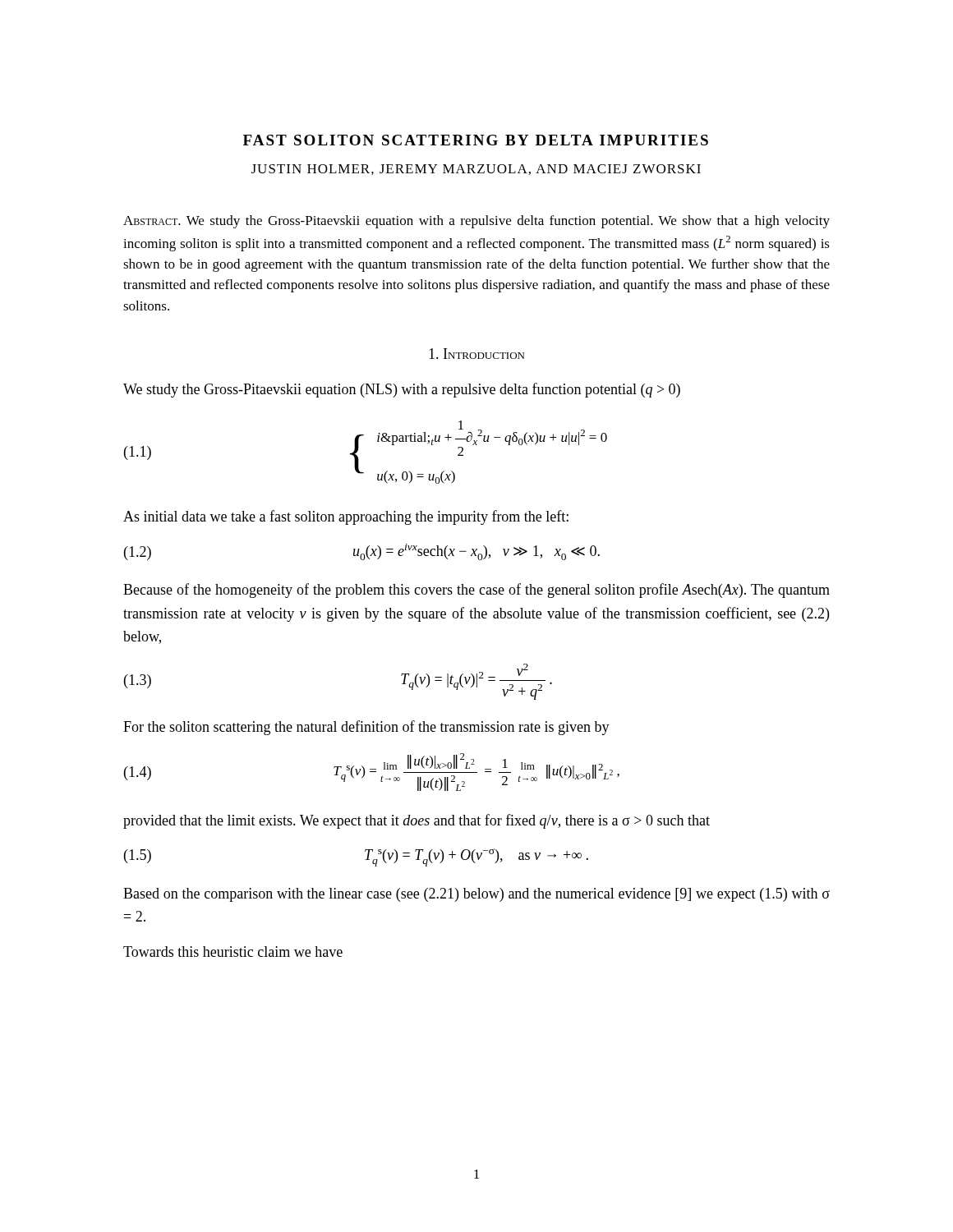Select the passage starting "Based on the comparison"
Viewport: 953px width, 1232px height.
(x=476, y=905)
